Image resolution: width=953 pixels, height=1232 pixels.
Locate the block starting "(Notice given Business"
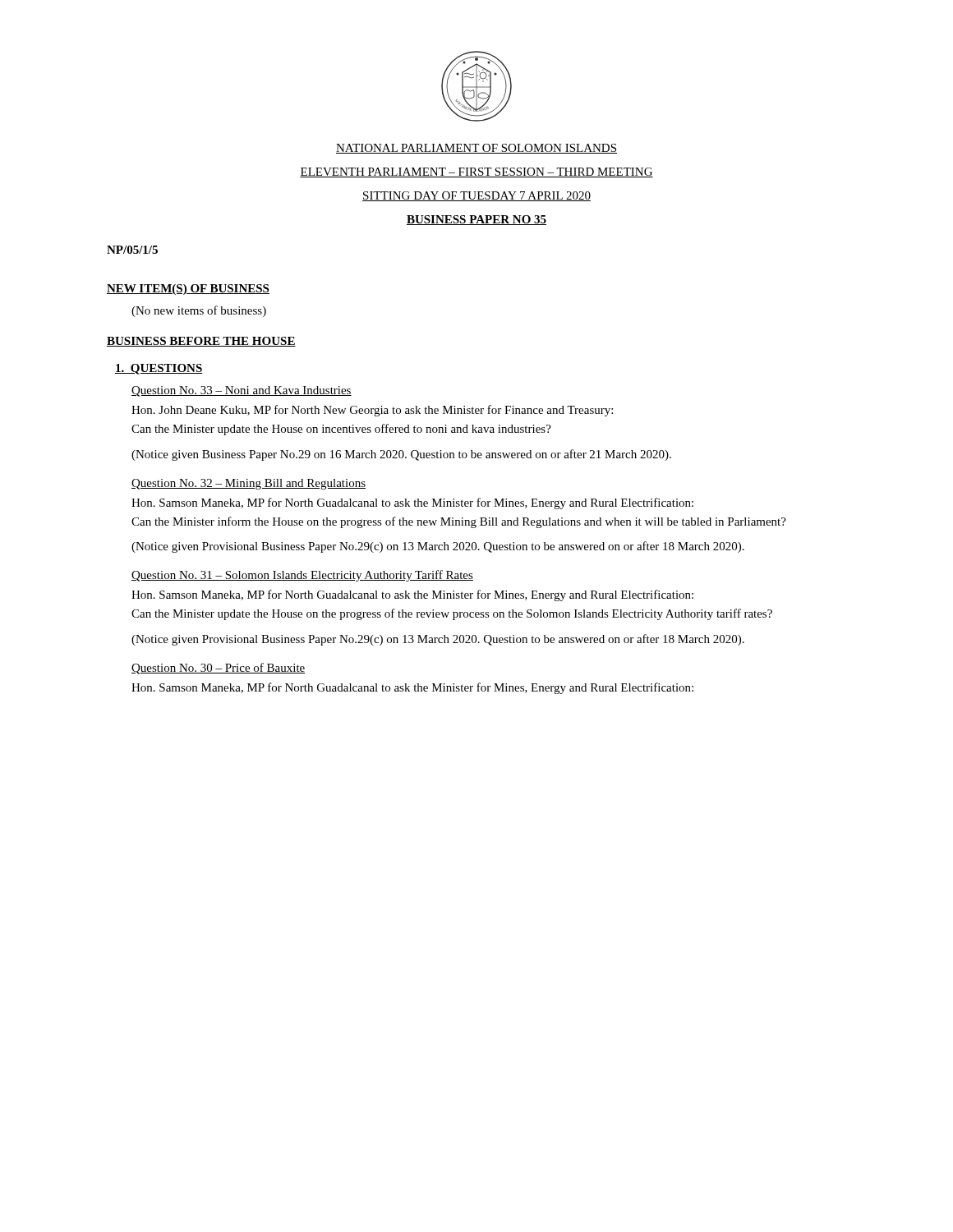(402, 454)
